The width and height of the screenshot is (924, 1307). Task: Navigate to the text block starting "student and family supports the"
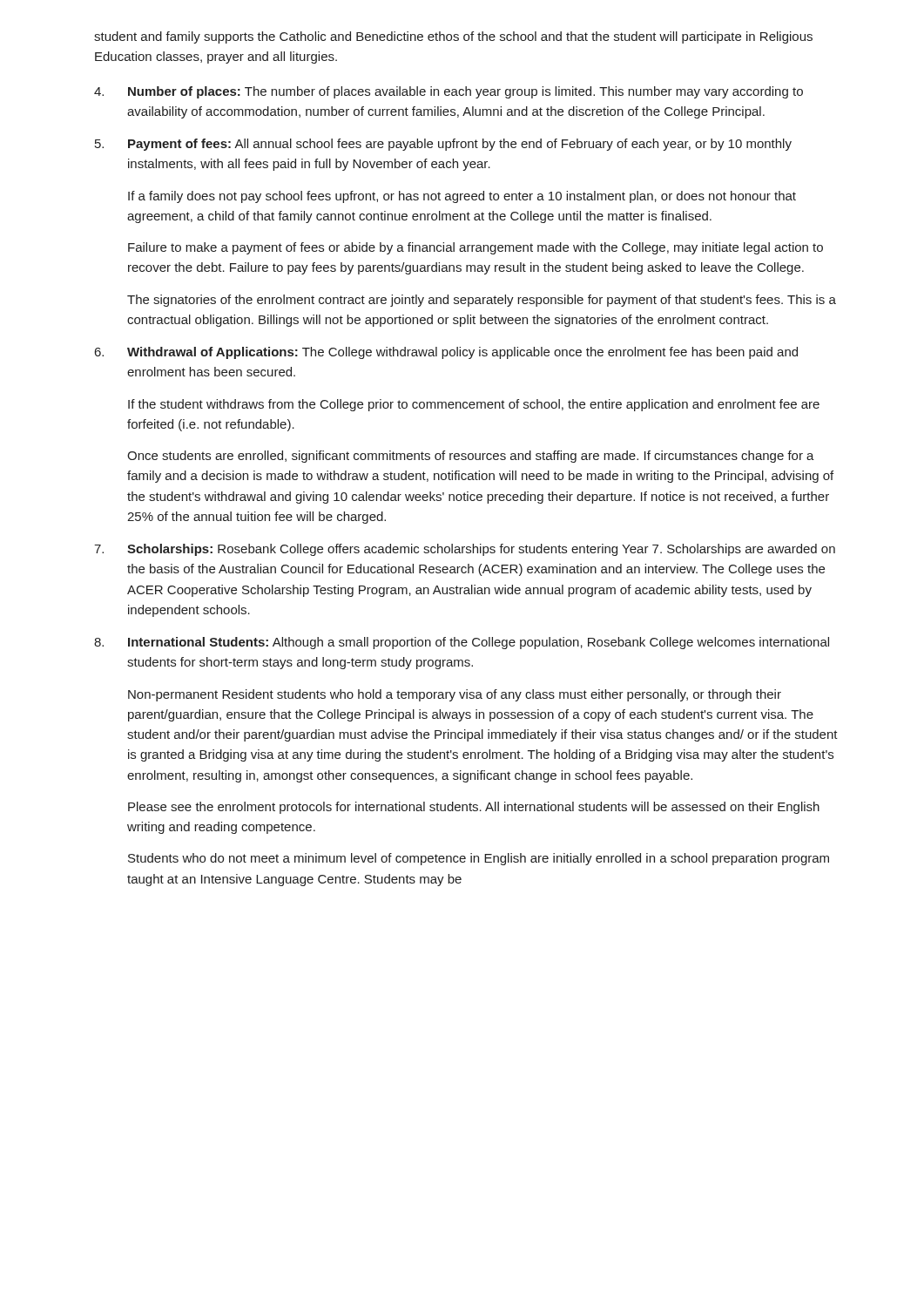click(453, 46)
